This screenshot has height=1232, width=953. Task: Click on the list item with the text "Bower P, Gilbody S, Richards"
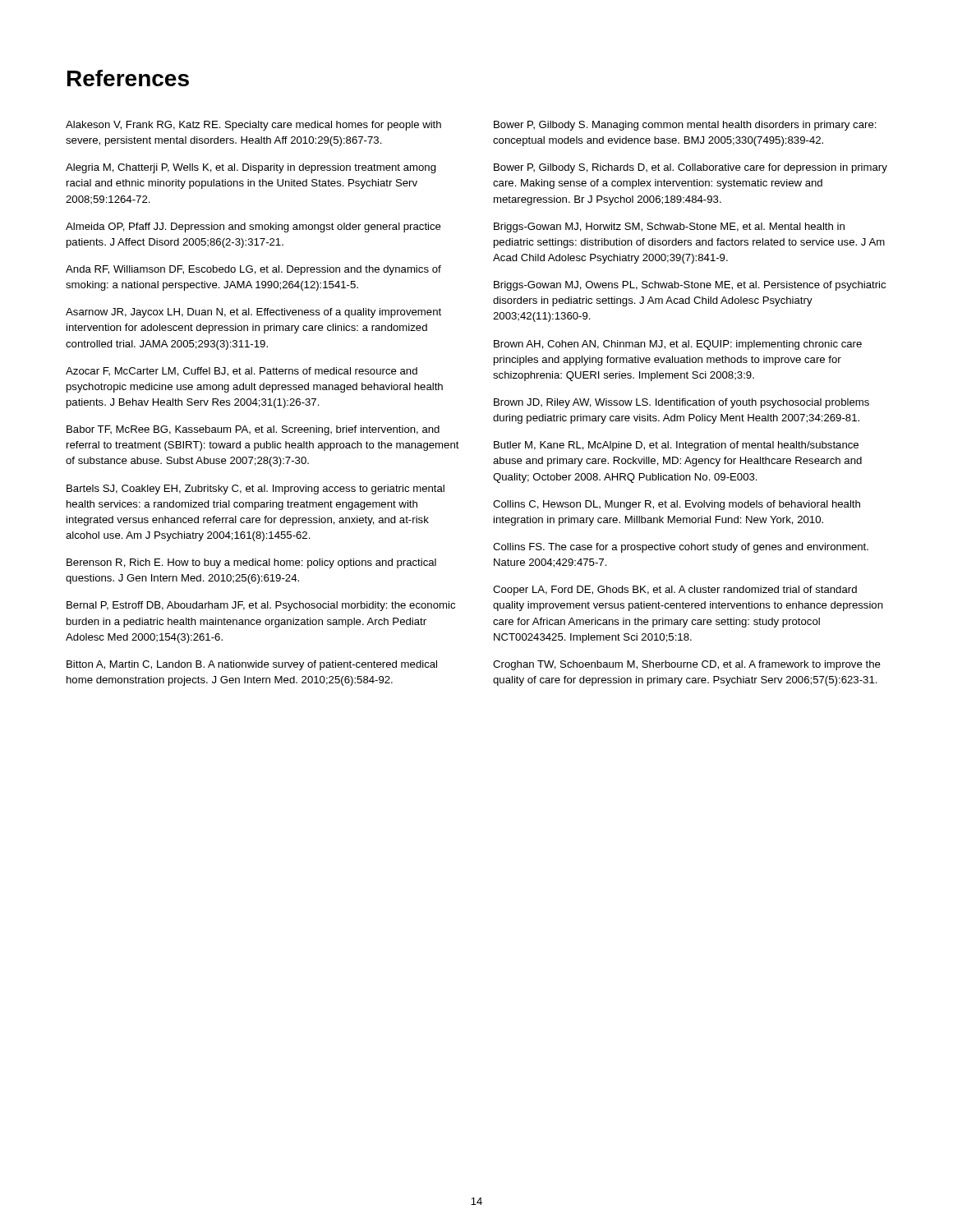coord(690,183)
